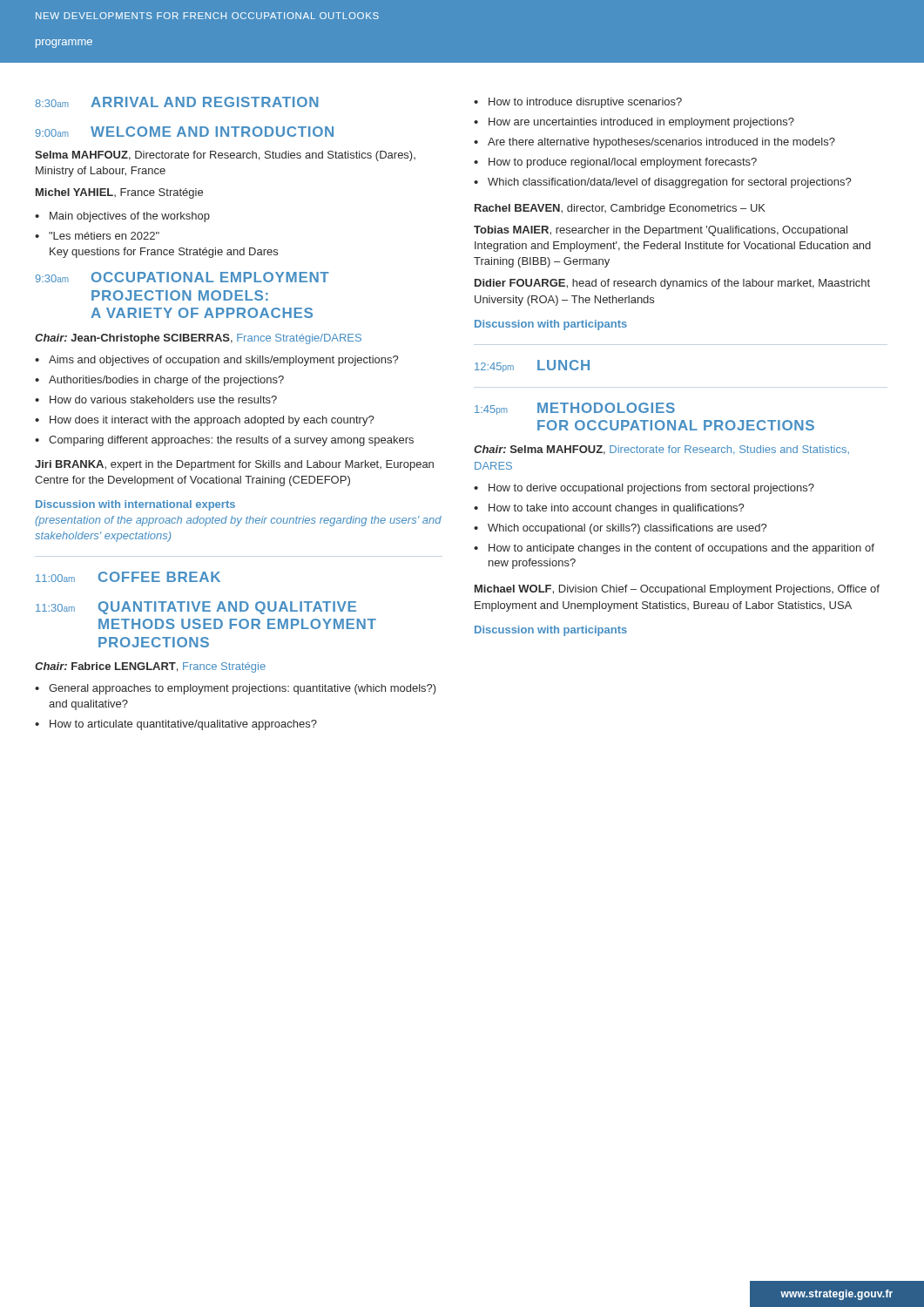Screen dimensions: 1307x924
Task: Select the passage starting "Michel YAHIEL, France Stratégie"
Action: click(119, 193)
